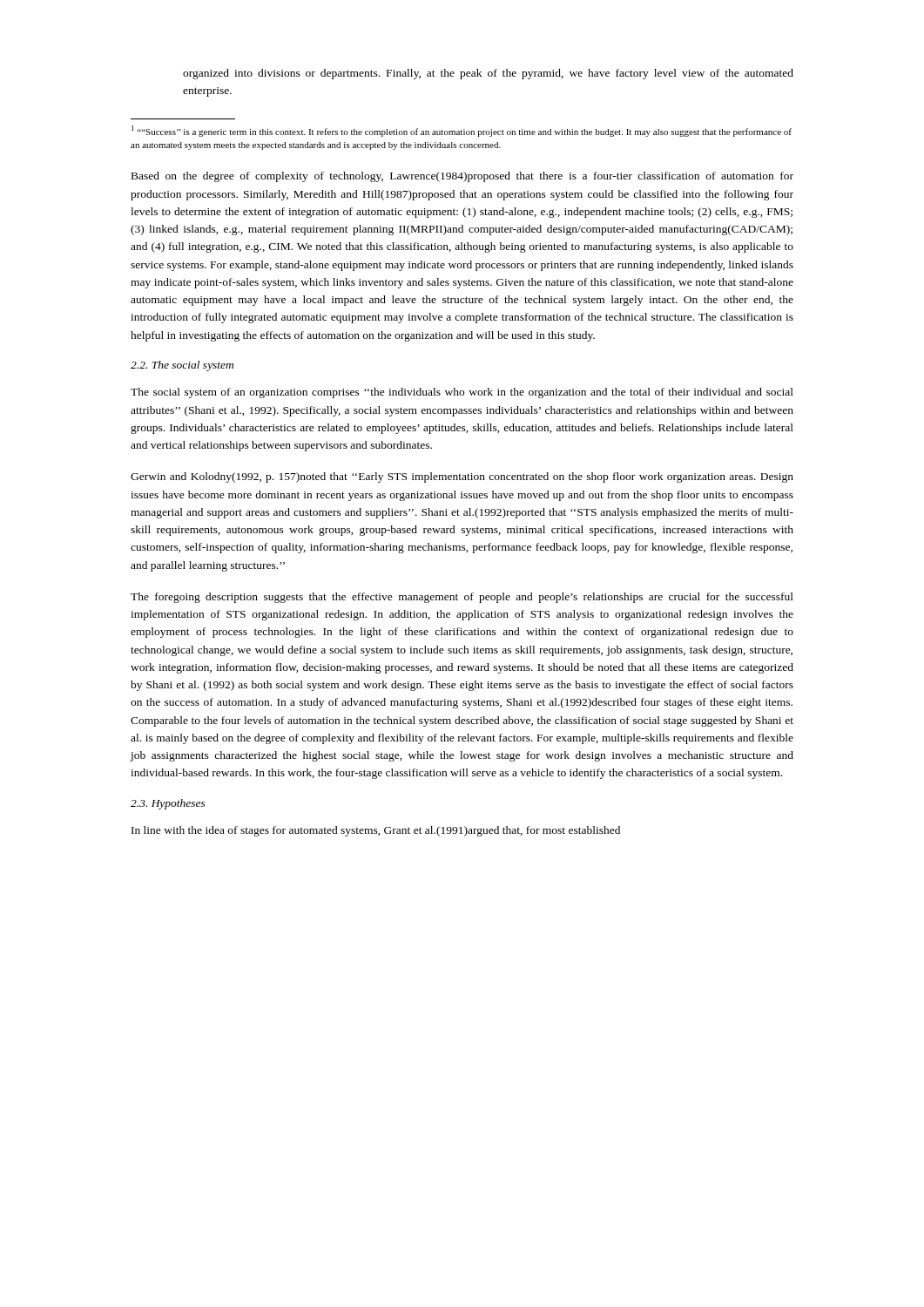Point to the block starting "2.3. Hypotheses"

click(x=168, y=804)
